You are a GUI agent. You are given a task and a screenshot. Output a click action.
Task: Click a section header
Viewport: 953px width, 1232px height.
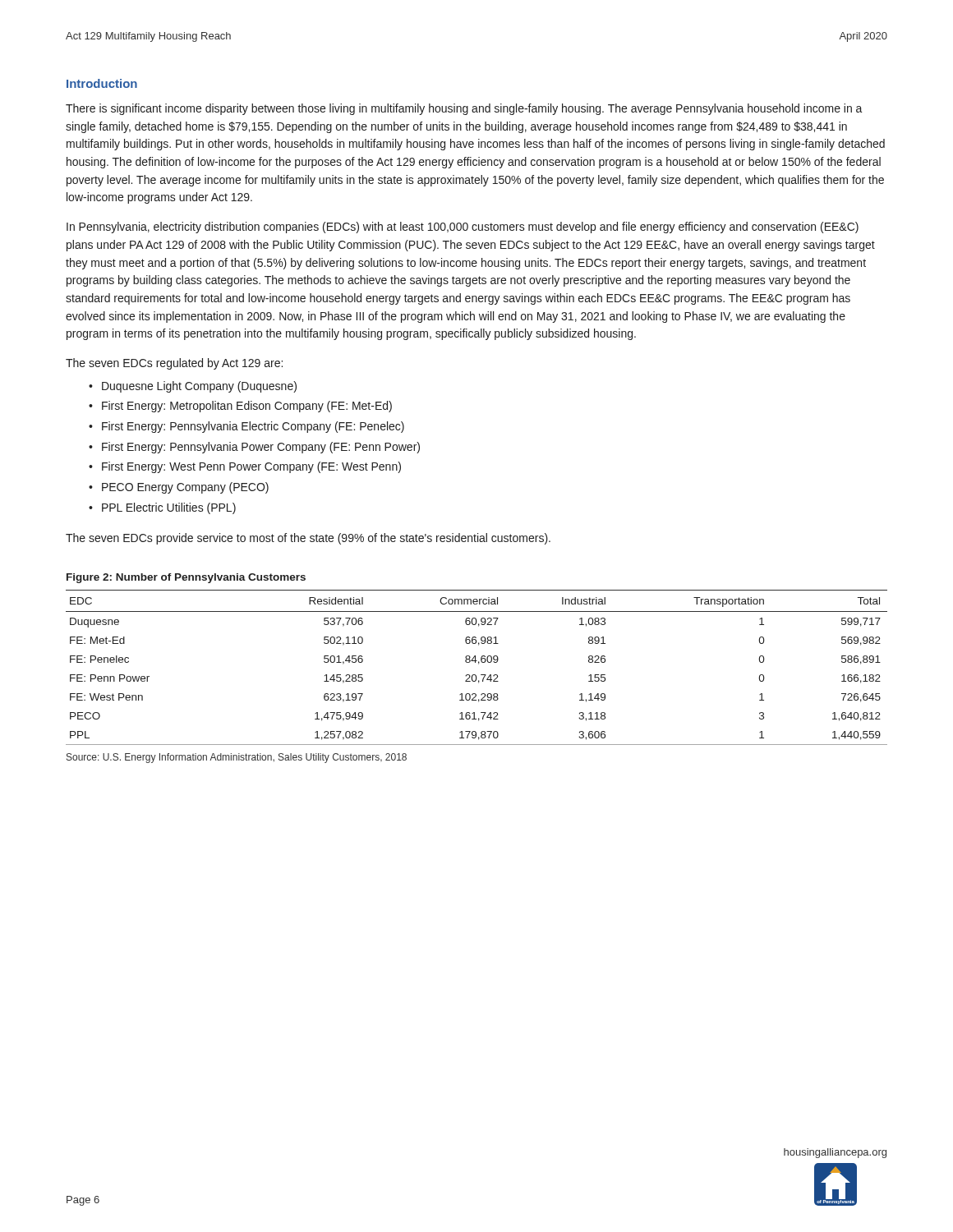click(x=102, y=83)
